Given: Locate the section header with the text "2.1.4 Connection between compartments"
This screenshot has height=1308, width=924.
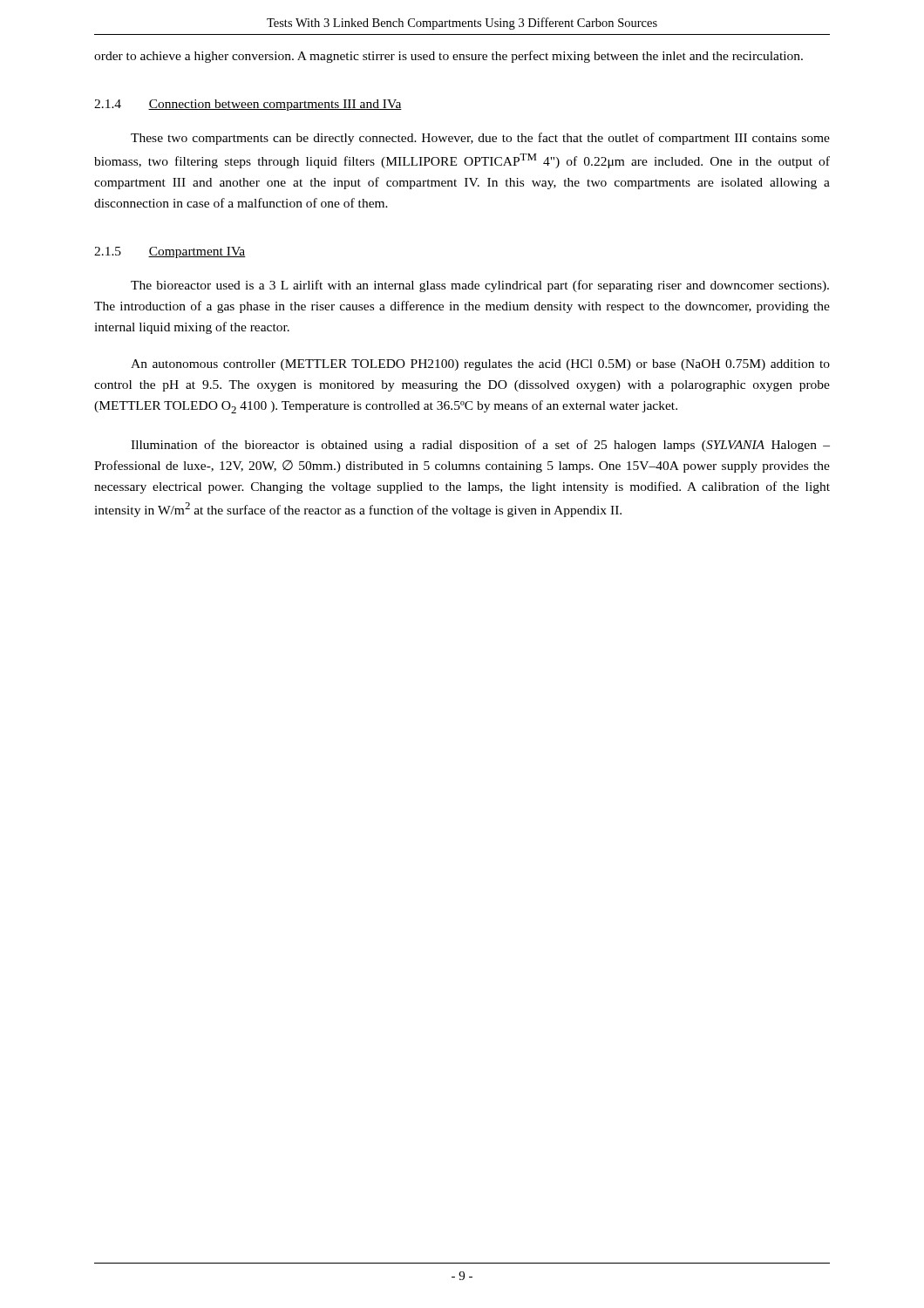Looking at the screenshot, I should (248, 104).
